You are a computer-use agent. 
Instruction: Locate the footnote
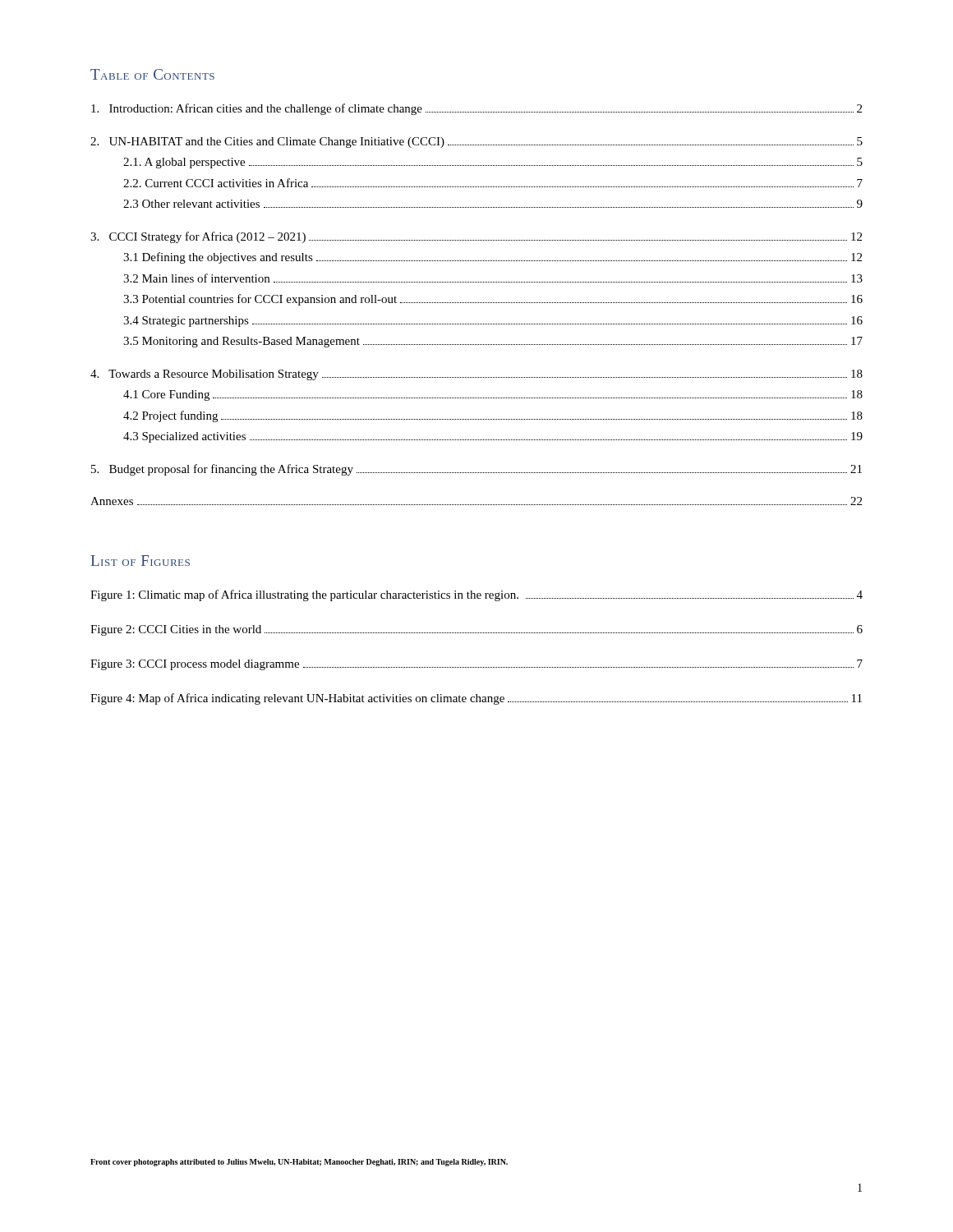click(x=299, y=1162)
